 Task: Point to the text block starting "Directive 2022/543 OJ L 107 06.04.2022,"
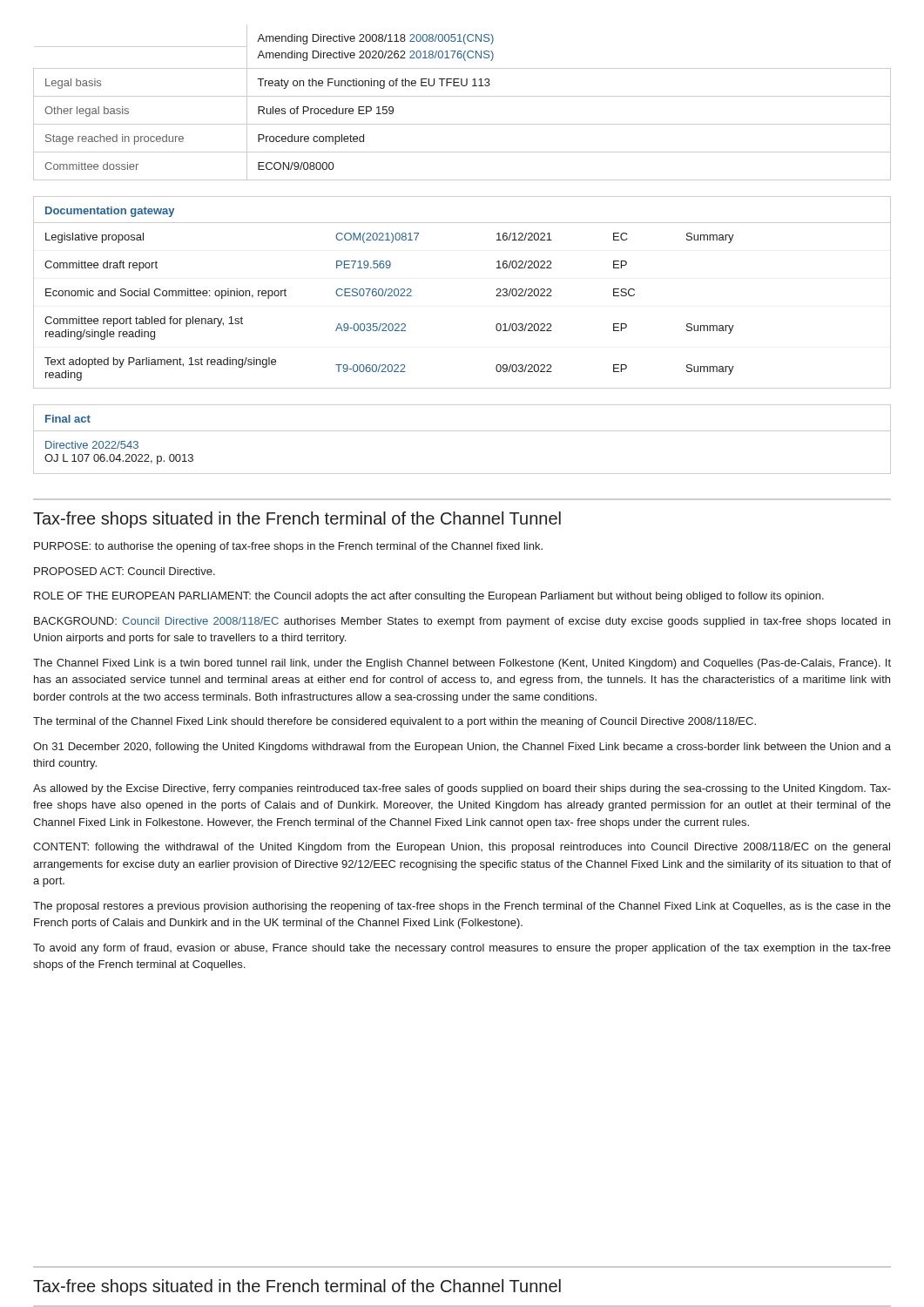(119, 451)
